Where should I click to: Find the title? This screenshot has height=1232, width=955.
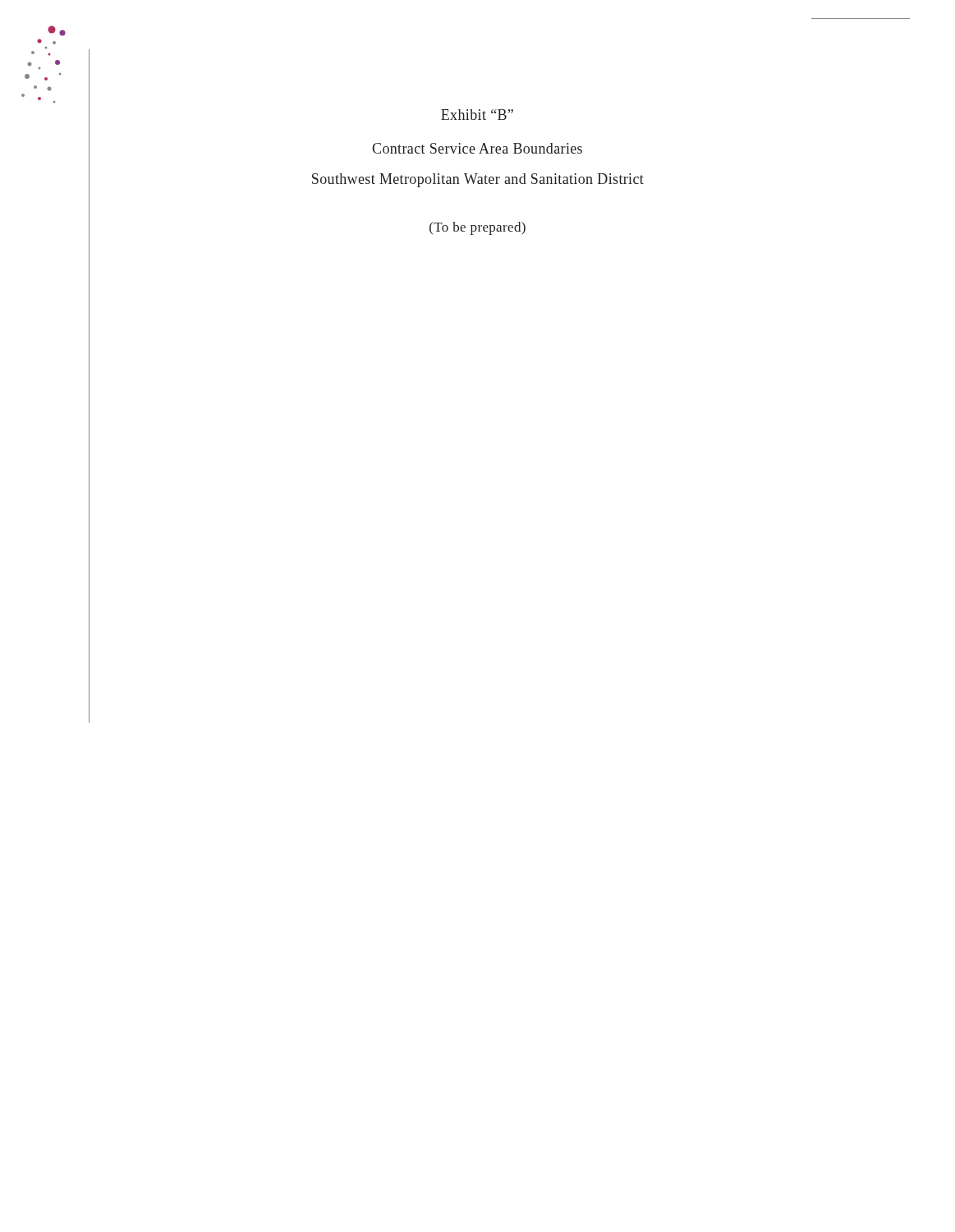click(478, 115)
